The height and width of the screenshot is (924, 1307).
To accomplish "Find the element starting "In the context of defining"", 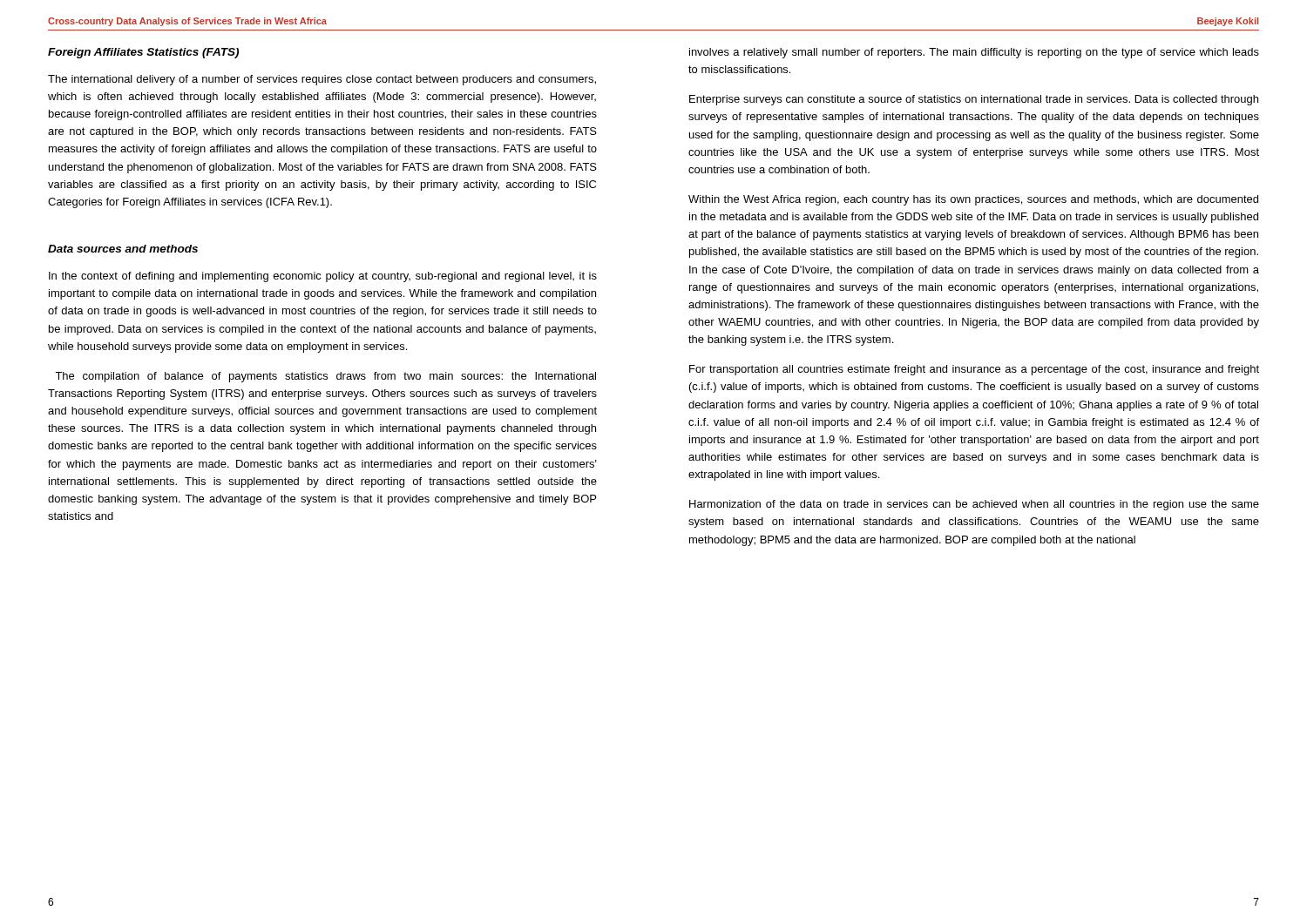I will pyautogui.click(x=322, y=311).
